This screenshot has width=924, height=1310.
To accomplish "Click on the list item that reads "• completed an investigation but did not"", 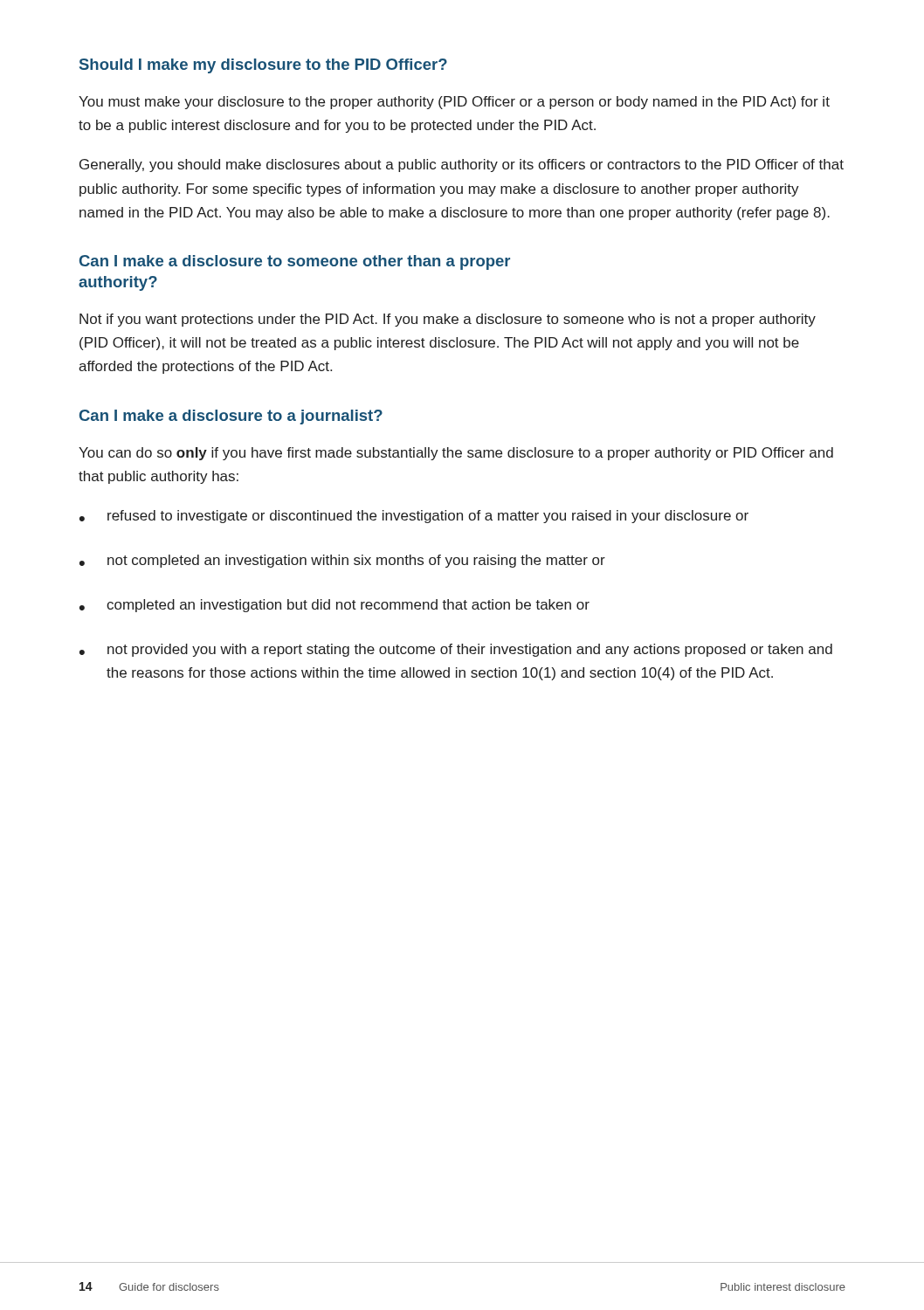I will point(462,607).
